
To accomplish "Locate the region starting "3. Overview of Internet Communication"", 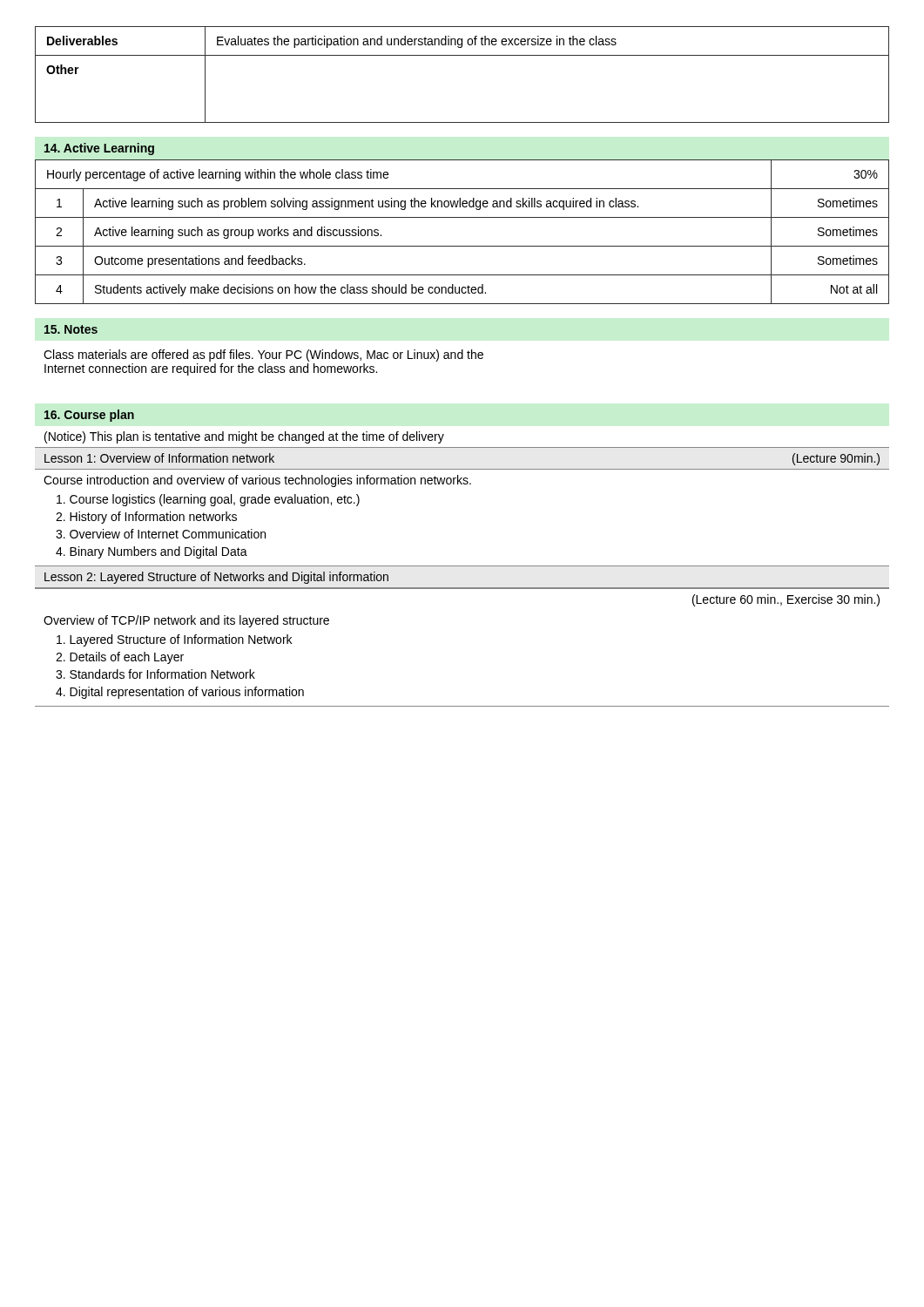I will coord(161,534).
